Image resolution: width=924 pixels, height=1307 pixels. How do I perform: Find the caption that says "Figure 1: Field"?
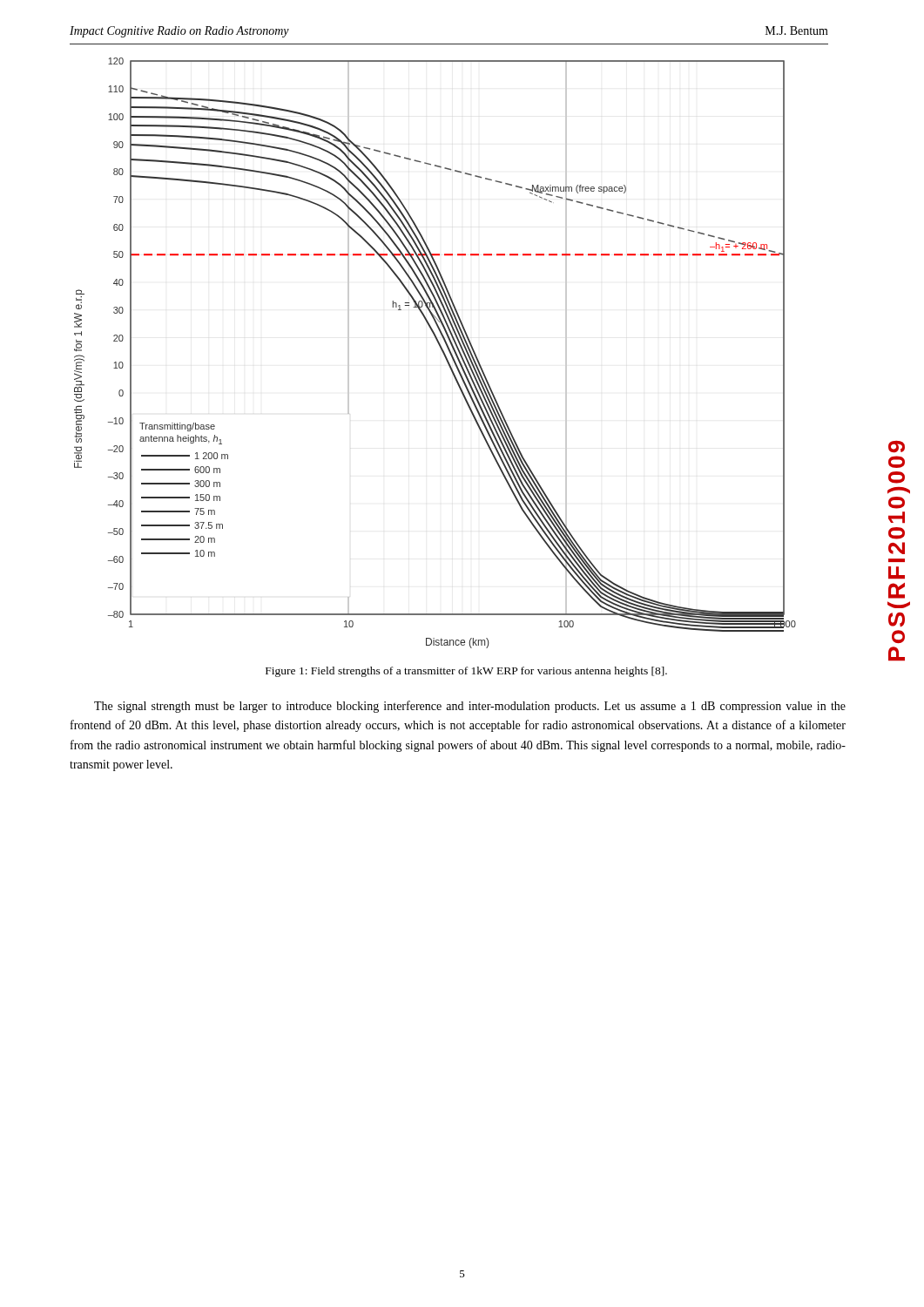[x=466, y=670]
